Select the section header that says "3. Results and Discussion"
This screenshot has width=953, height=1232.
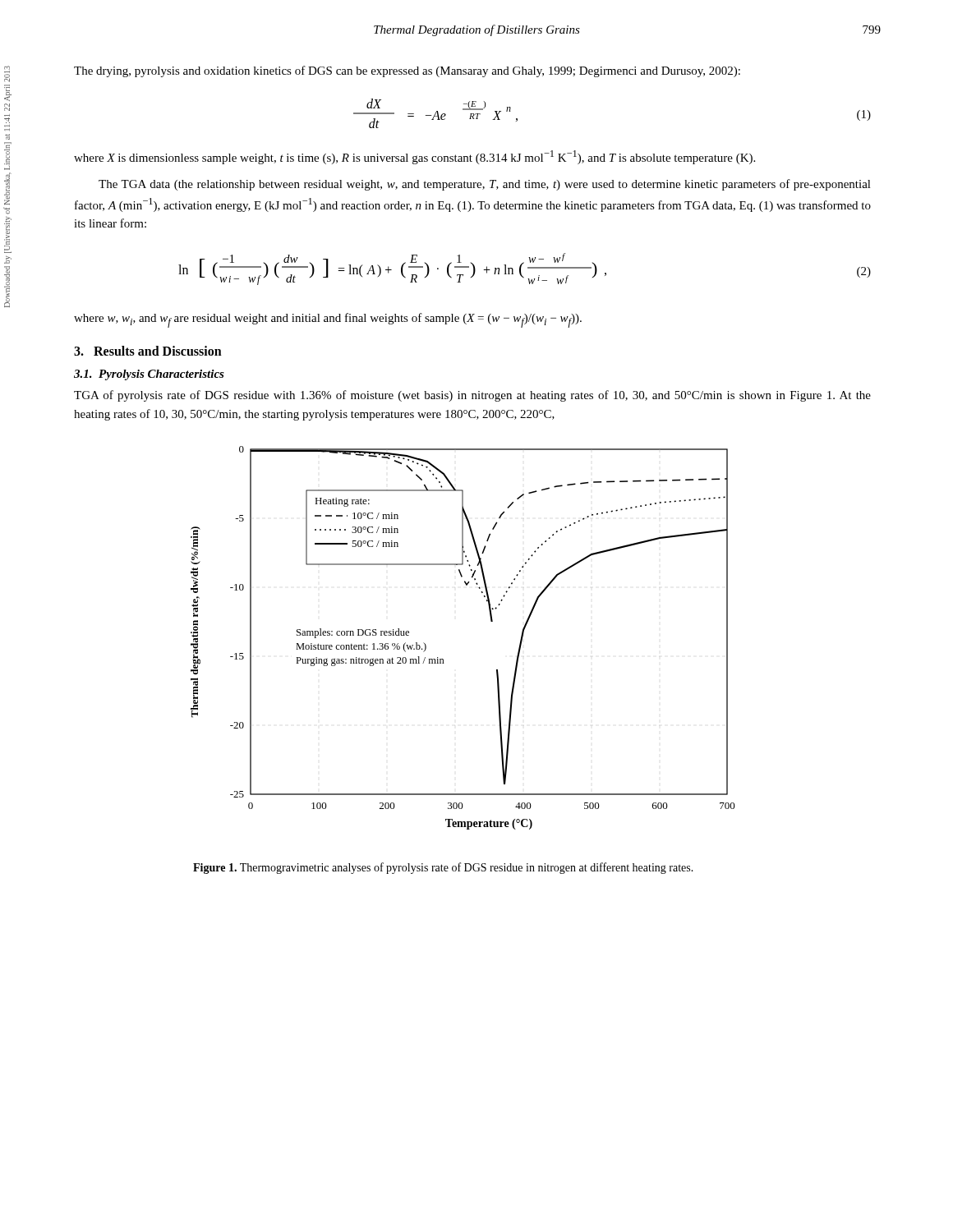[x=148, y=351]
